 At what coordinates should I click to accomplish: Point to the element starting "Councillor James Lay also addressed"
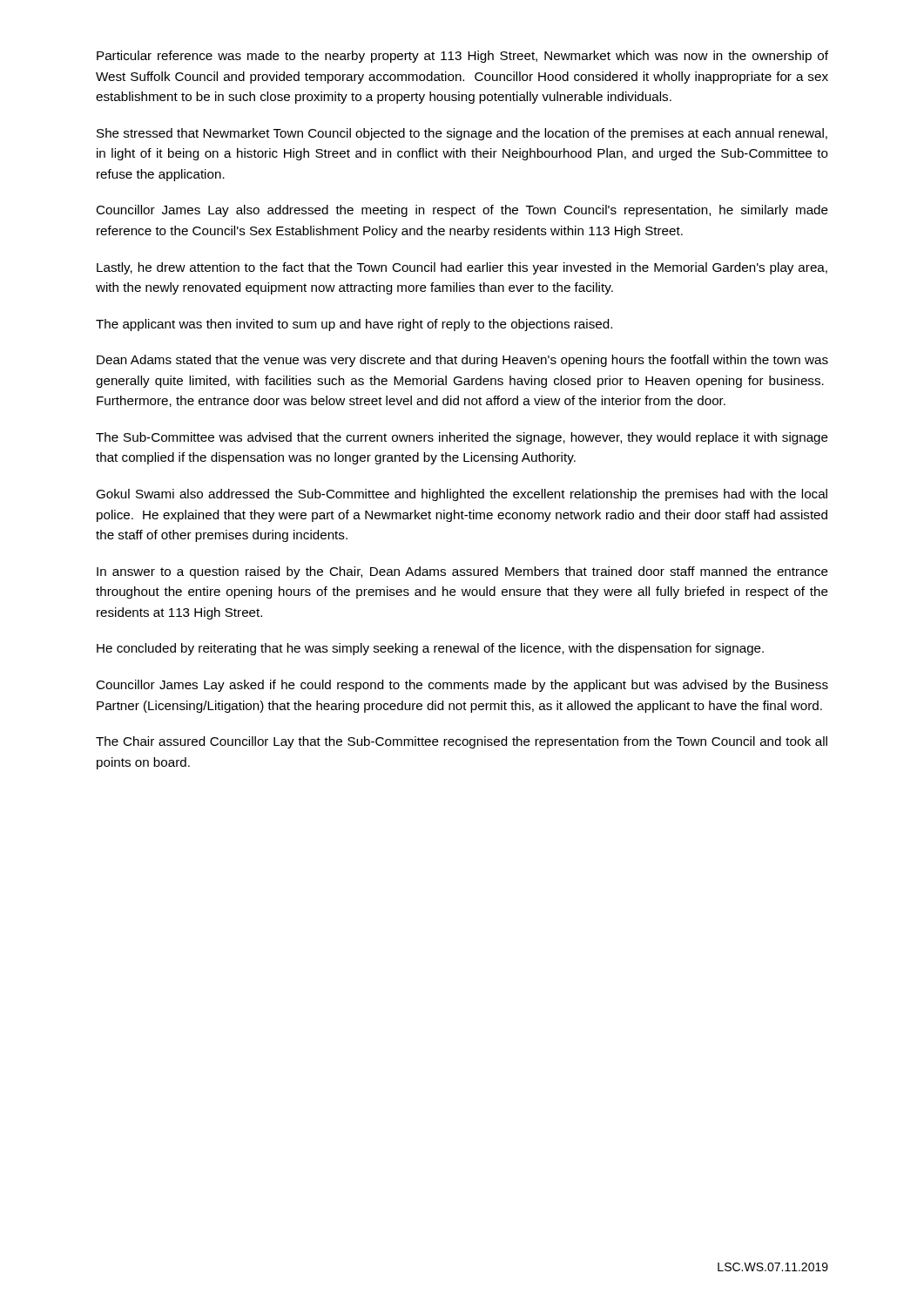pyautogui.click(x=462, y=220)
